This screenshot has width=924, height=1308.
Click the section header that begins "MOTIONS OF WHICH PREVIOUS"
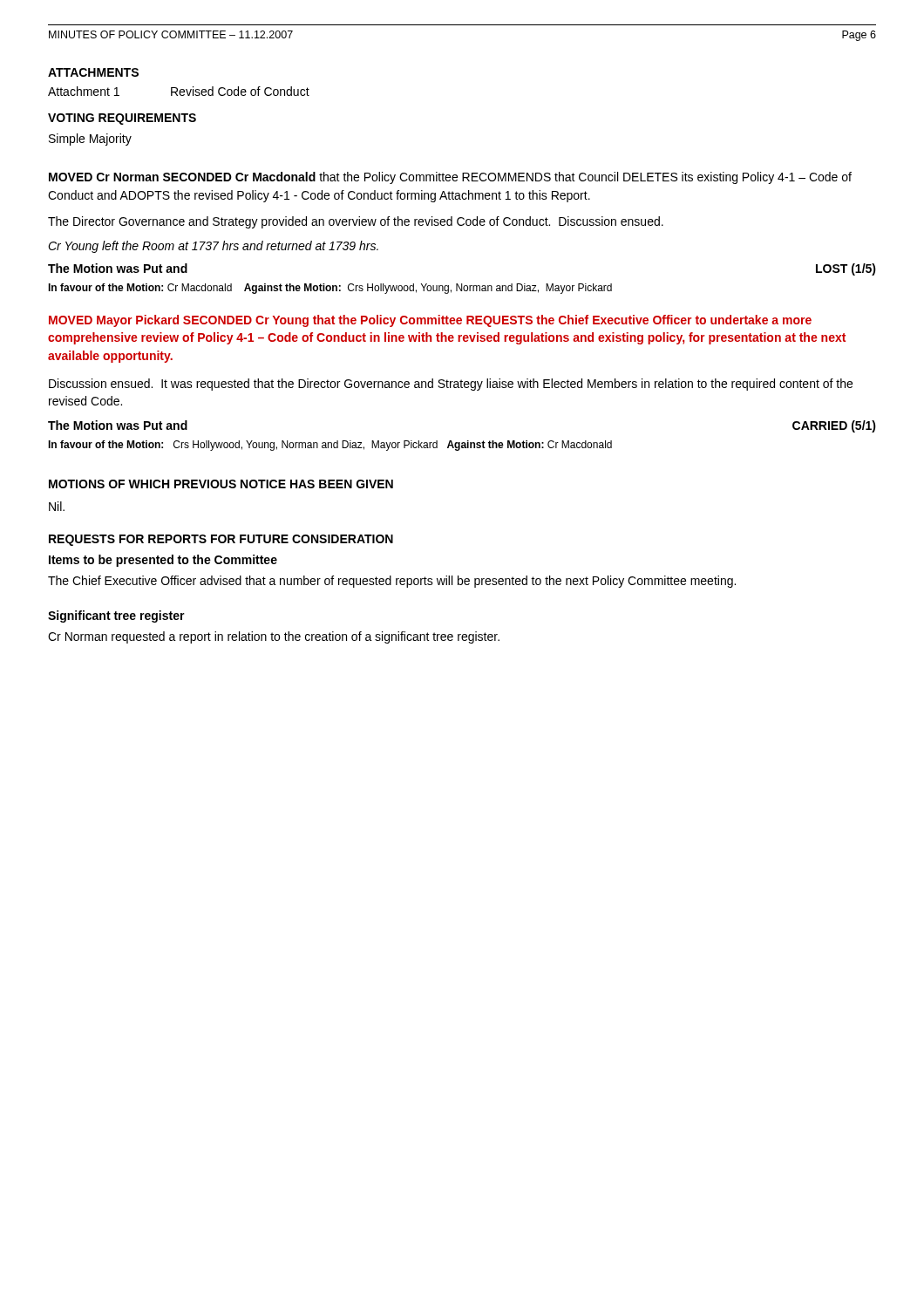click(x=221, y=484)
